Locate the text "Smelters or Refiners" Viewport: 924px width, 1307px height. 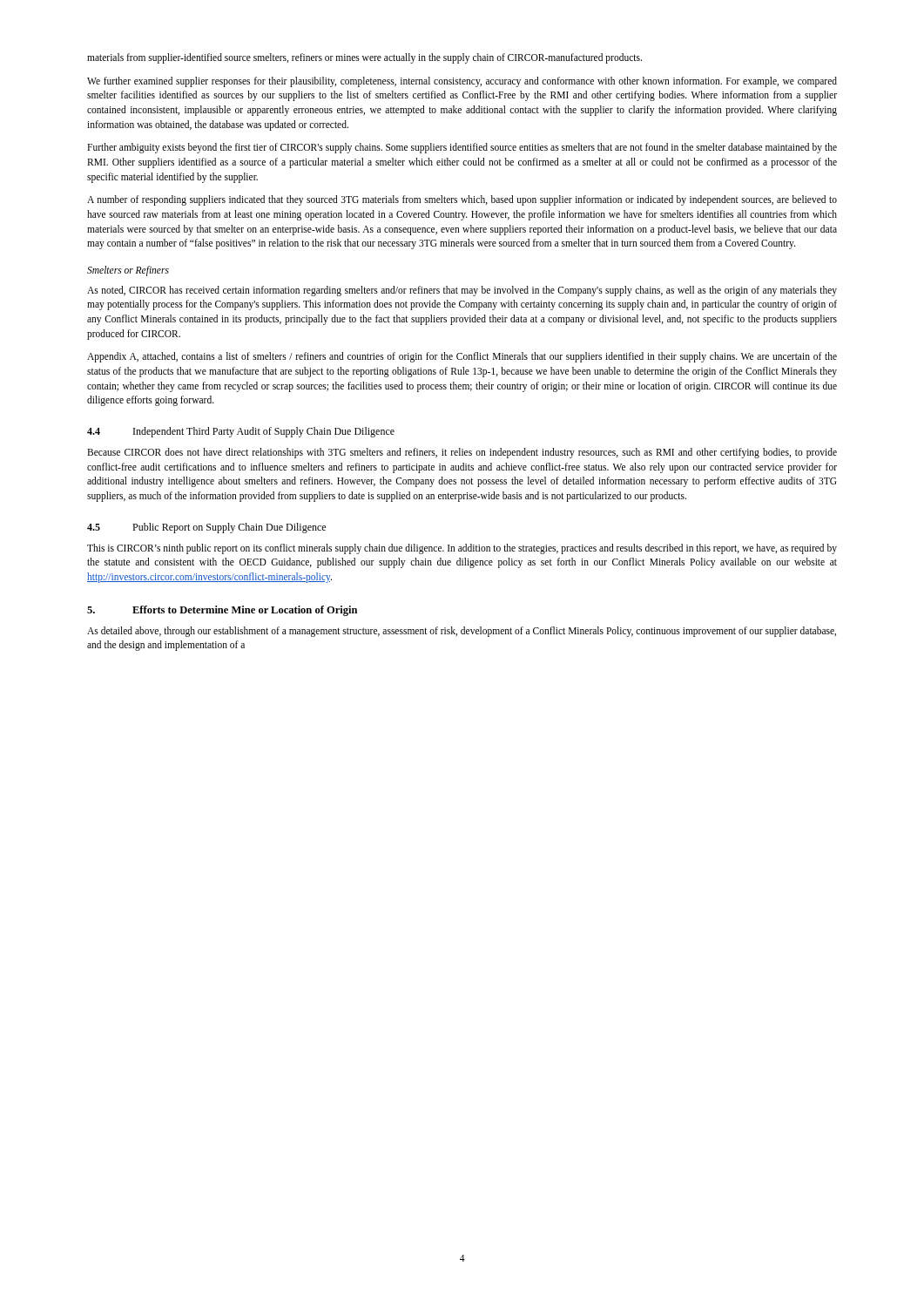(128, 271)
